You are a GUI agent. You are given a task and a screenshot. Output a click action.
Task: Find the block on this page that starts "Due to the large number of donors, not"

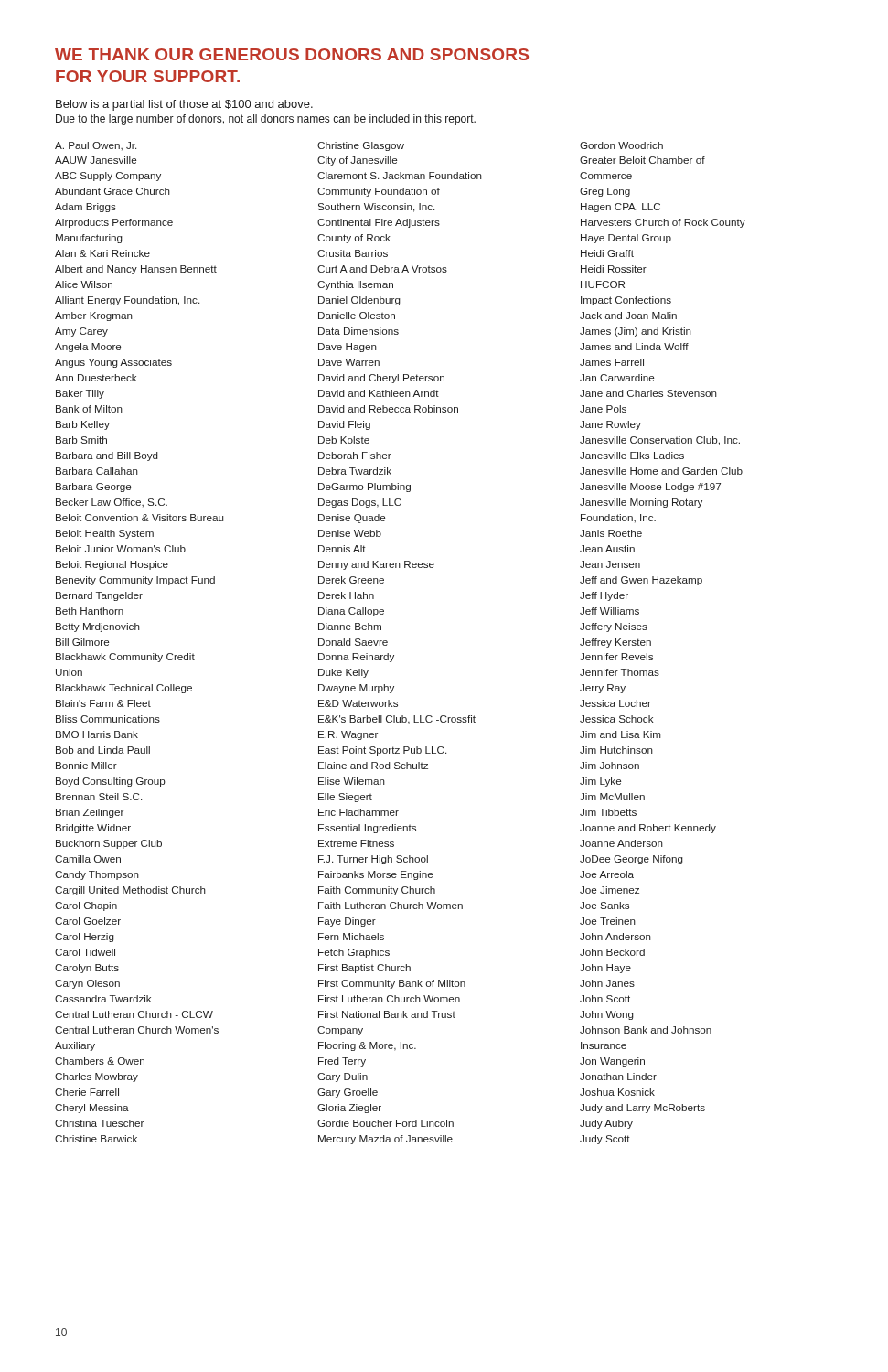pos(444,118)
